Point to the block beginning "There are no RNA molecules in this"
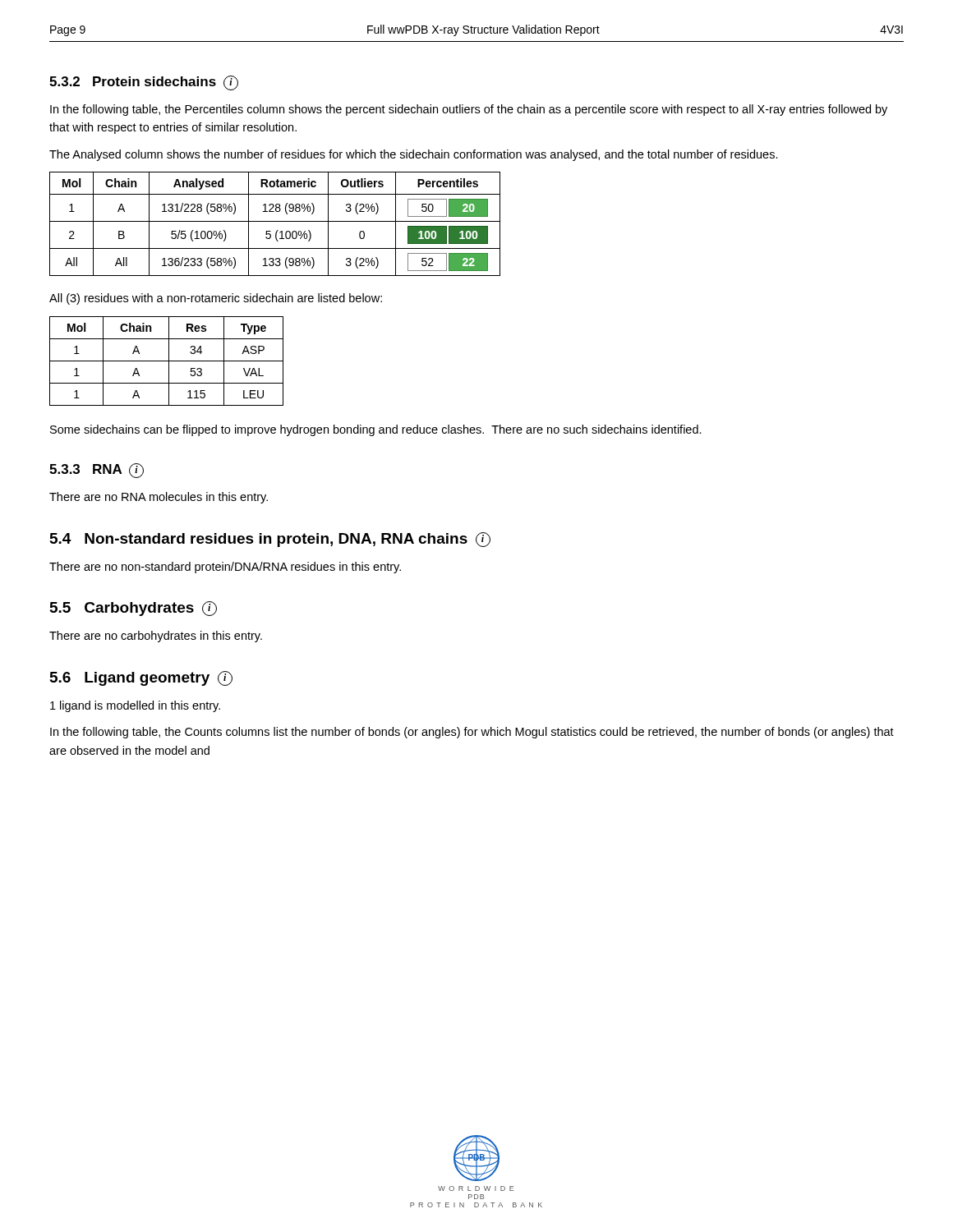Screen dimensions: 1232x953 (x=159, y=497)
